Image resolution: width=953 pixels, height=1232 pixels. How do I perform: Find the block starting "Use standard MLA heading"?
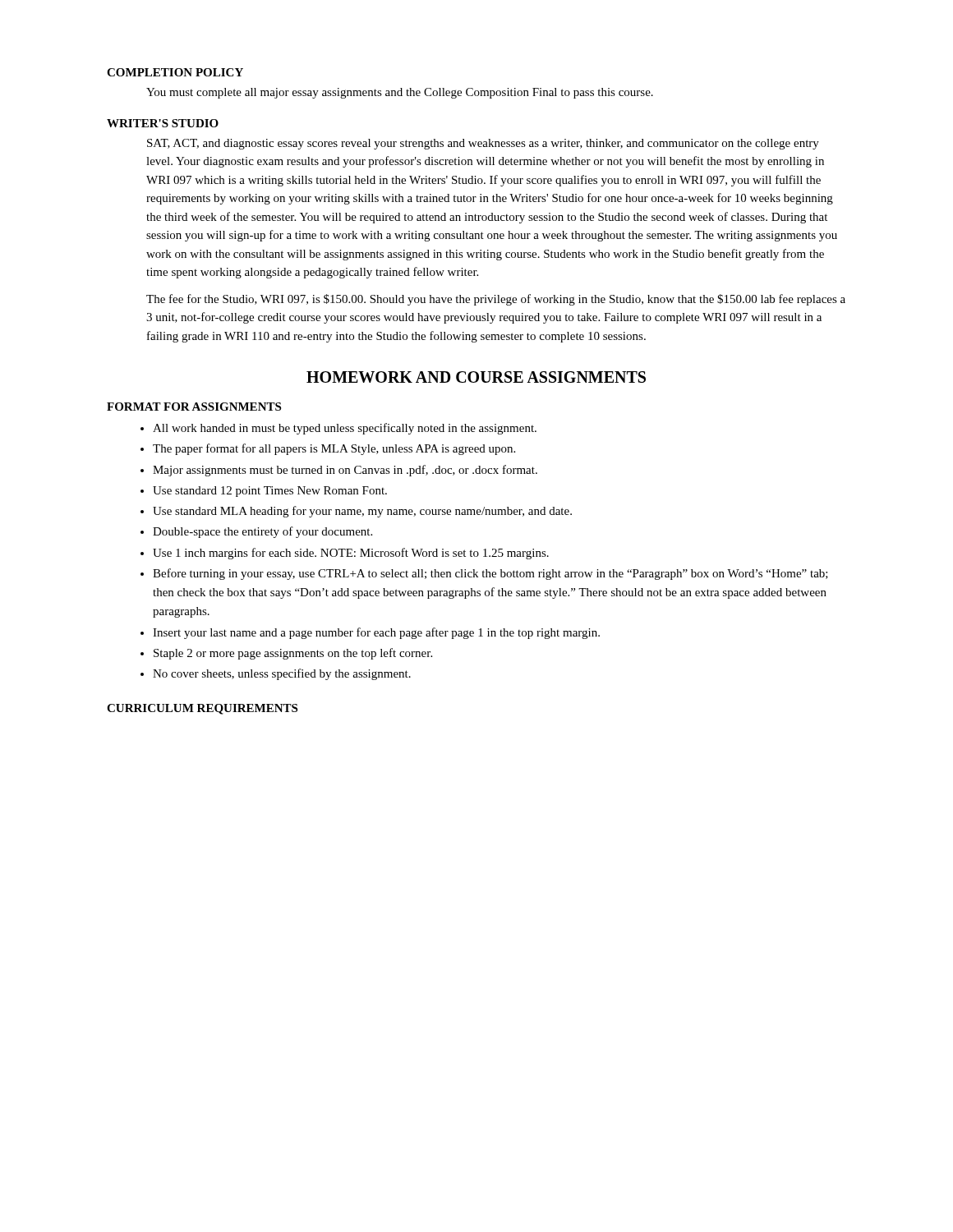click(363, 511)
